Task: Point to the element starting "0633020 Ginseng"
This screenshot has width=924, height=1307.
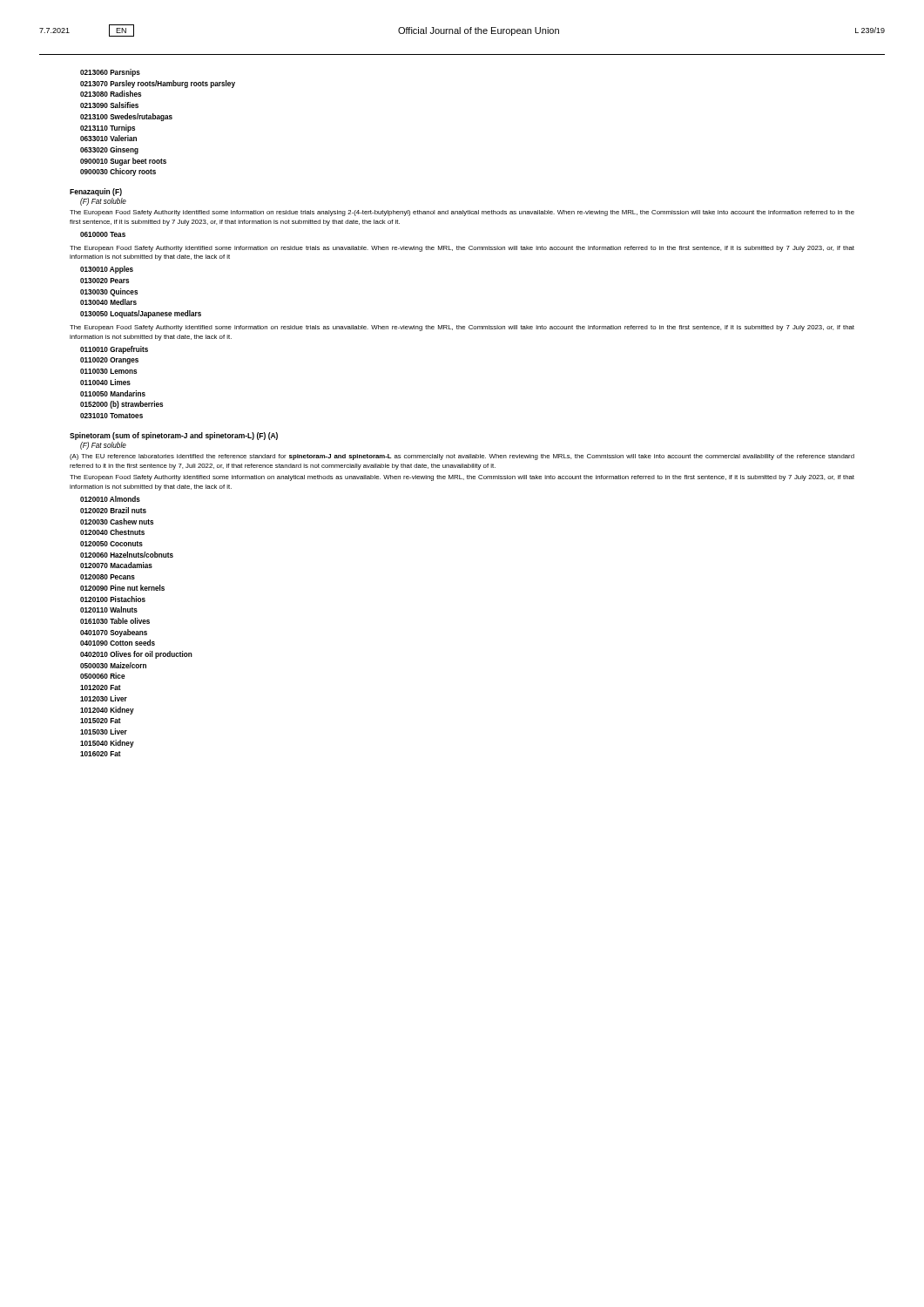Action: point(109,150)
